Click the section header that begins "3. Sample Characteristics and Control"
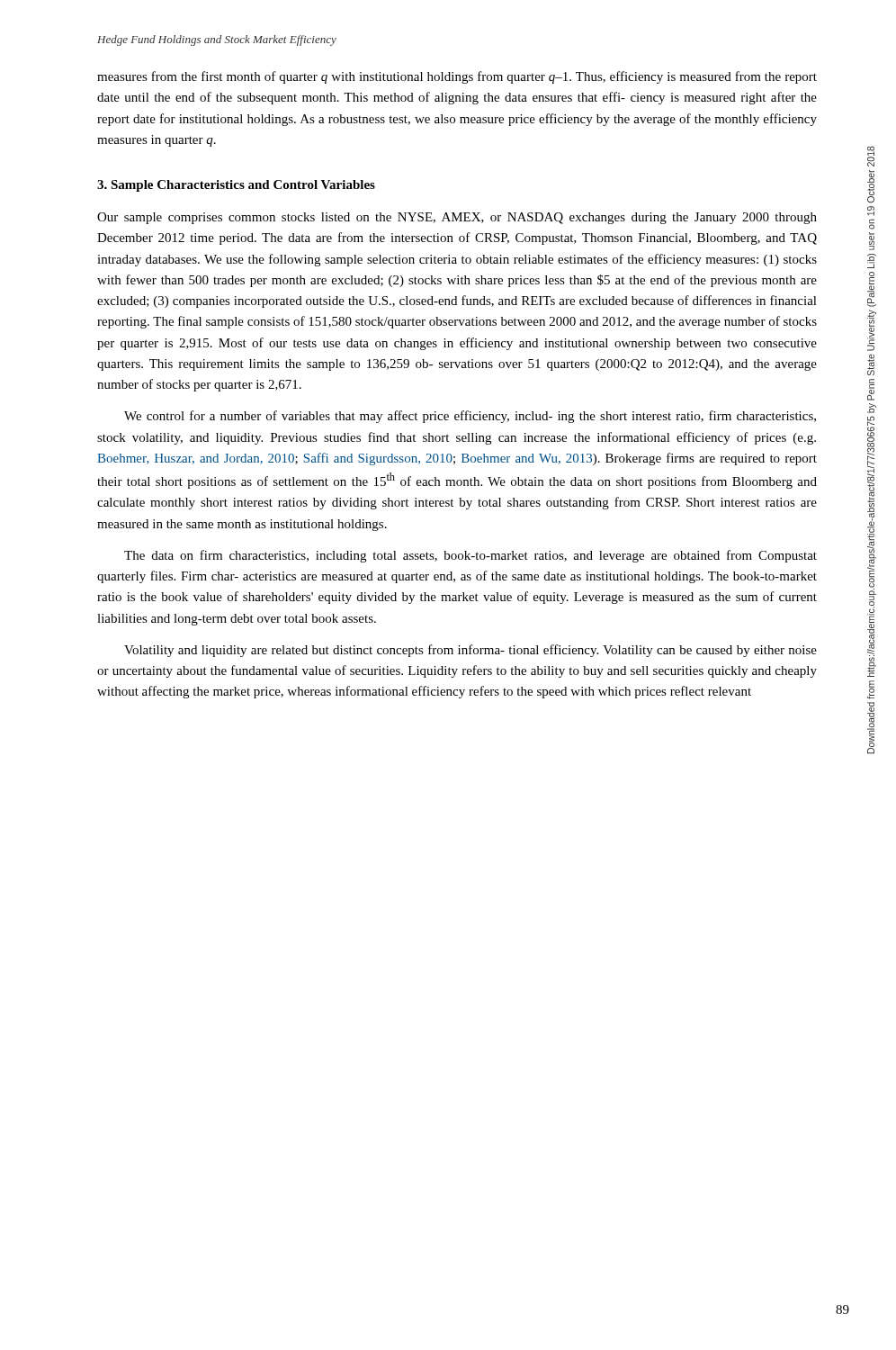896x1350 pixels. pyautogui.click(x=236, y=186)
